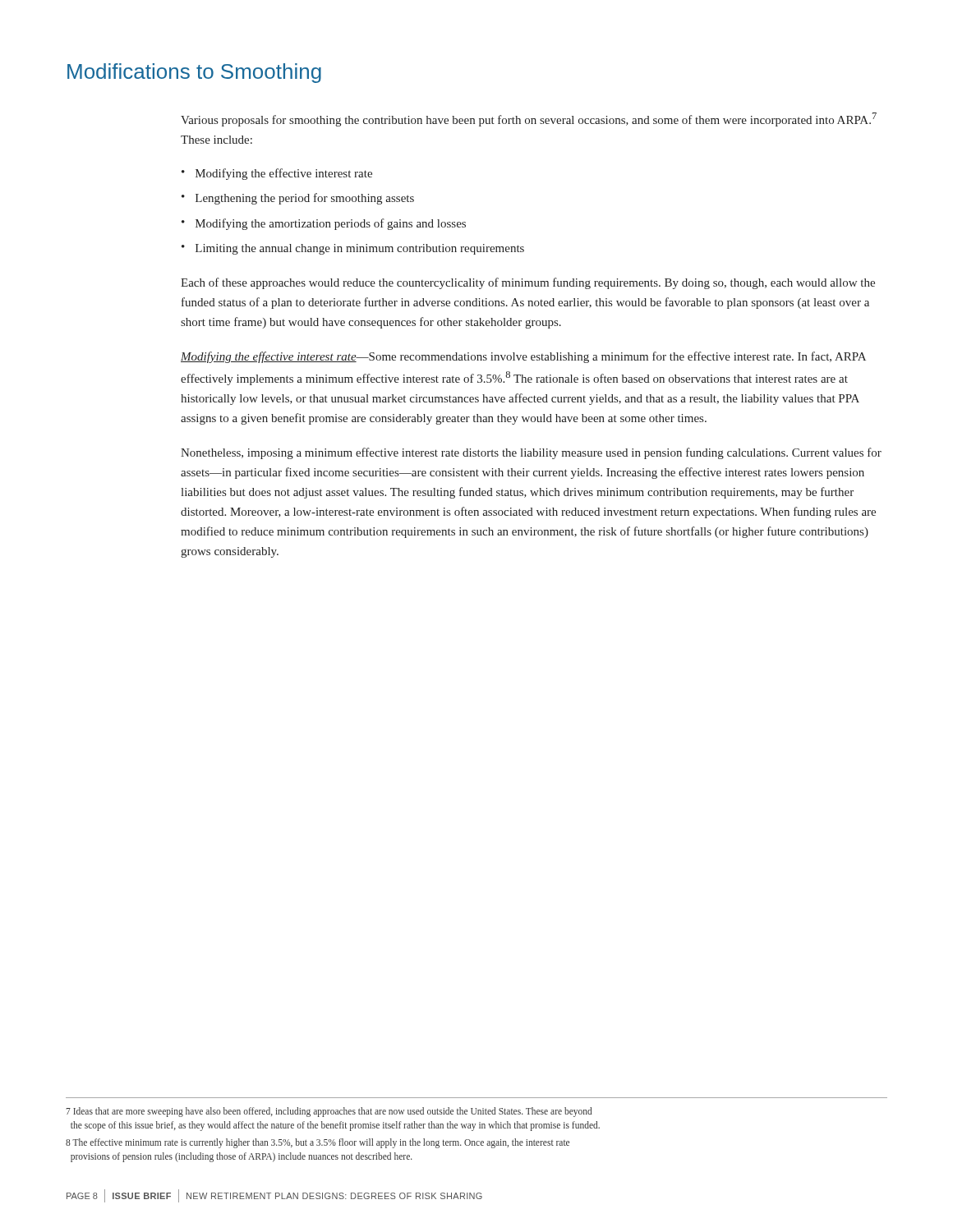Navigate to the region starting "• Modifying the amortization periods"
The image size is (953, 1232).
point(324,224)
